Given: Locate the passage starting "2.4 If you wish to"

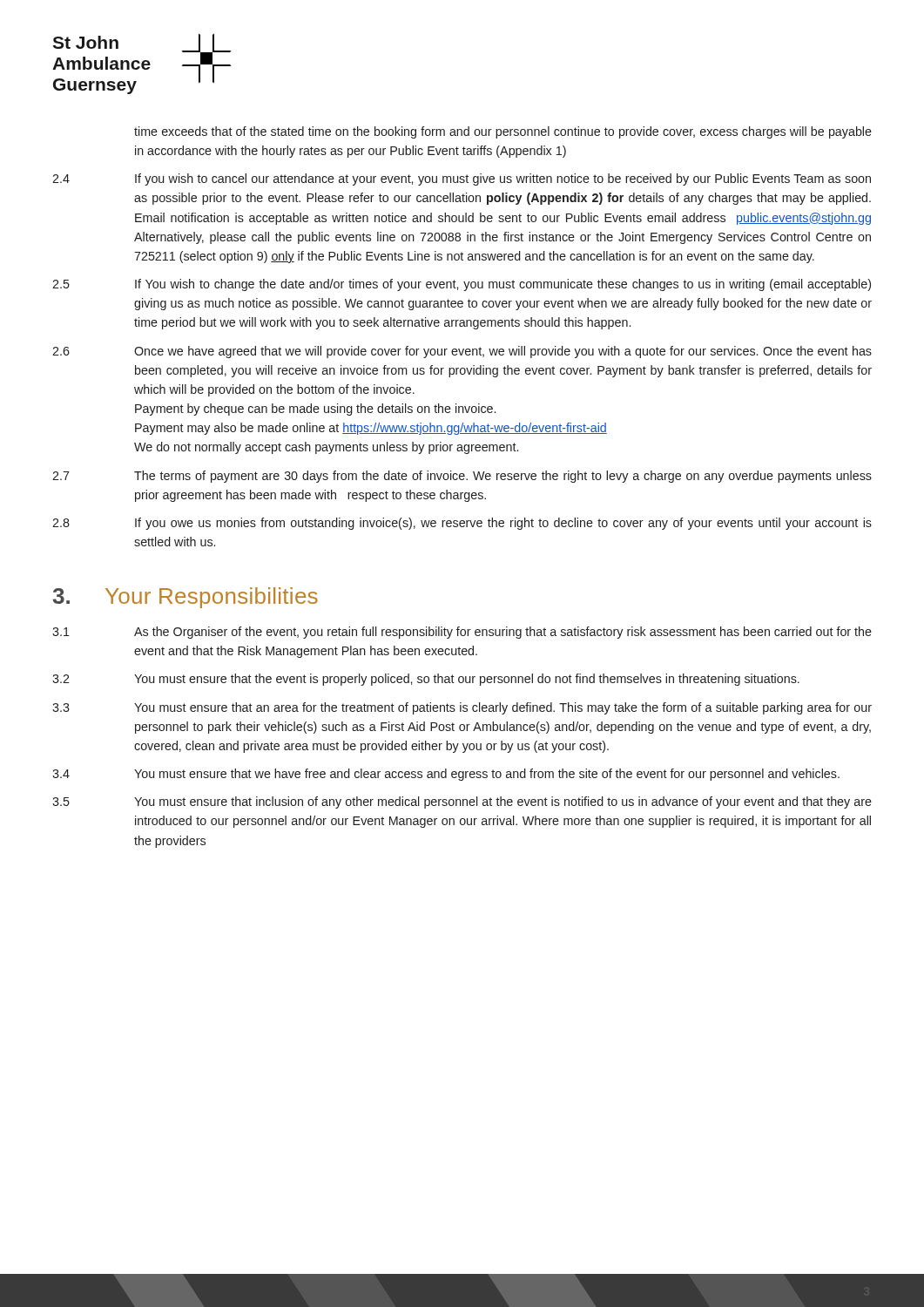Looking at the screenshot, I should pos(462,218).
